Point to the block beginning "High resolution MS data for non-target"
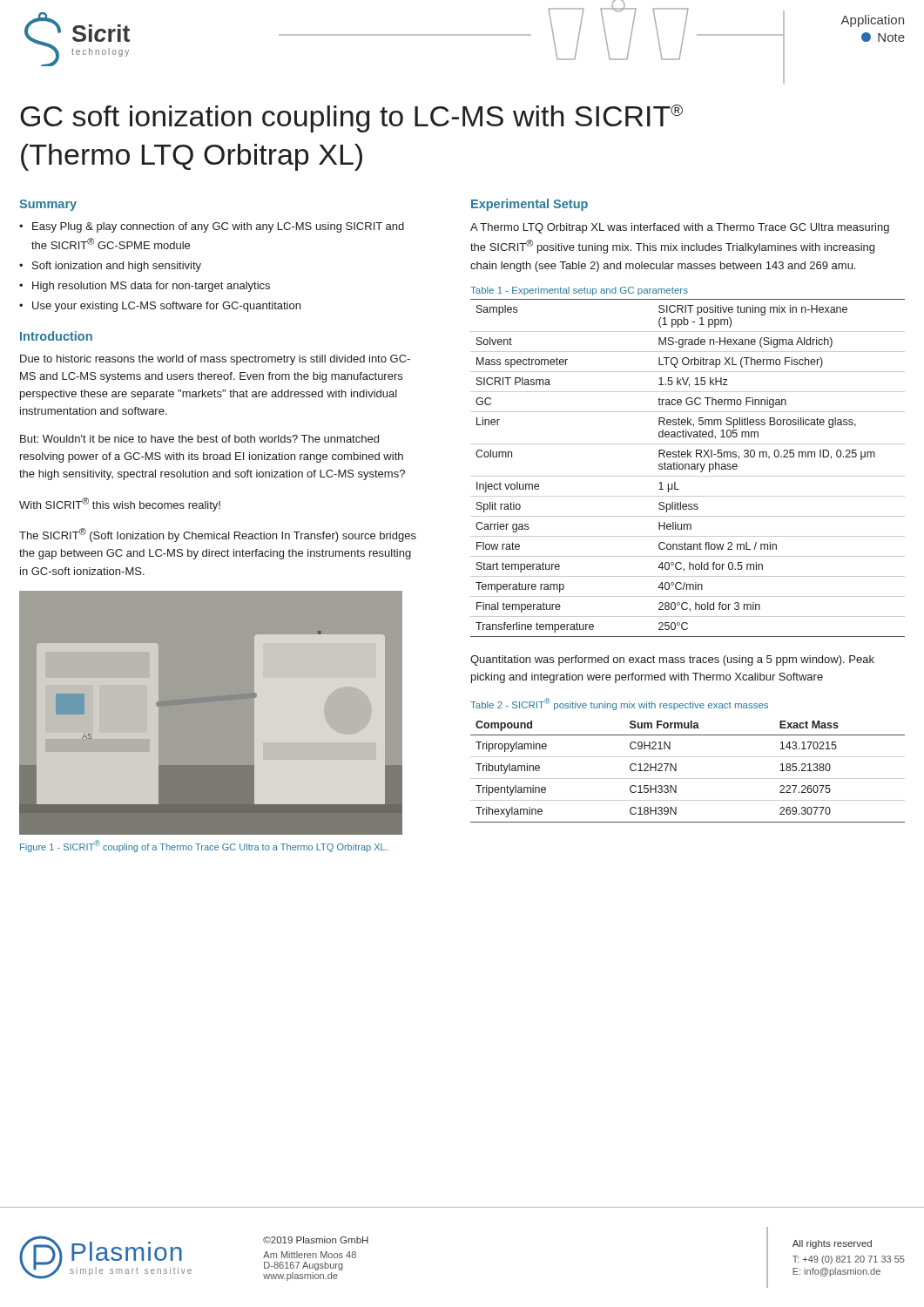This screenshot has height=1307, width=924. coord(219,286)
